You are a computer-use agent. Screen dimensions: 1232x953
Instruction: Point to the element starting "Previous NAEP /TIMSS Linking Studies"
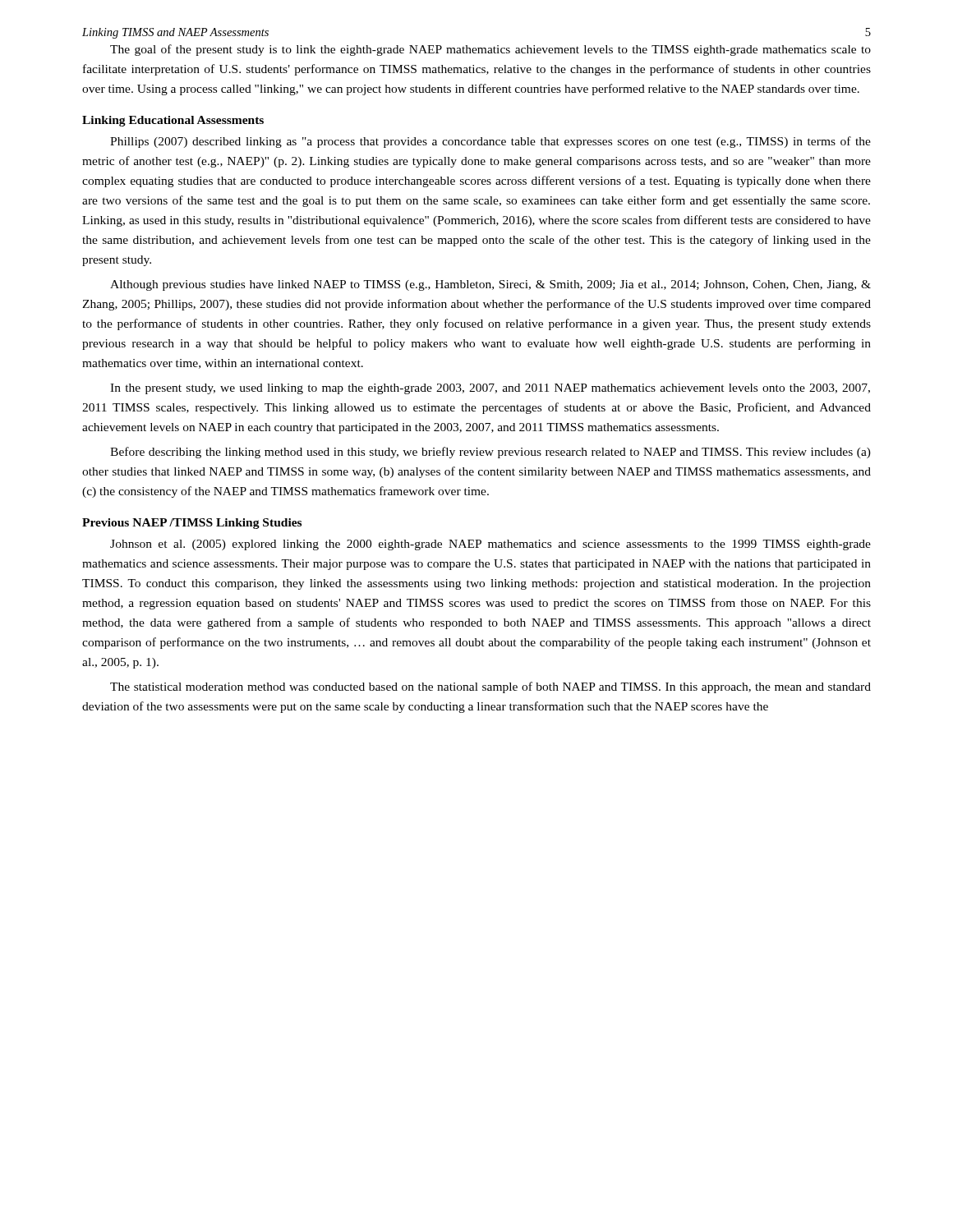192,524
